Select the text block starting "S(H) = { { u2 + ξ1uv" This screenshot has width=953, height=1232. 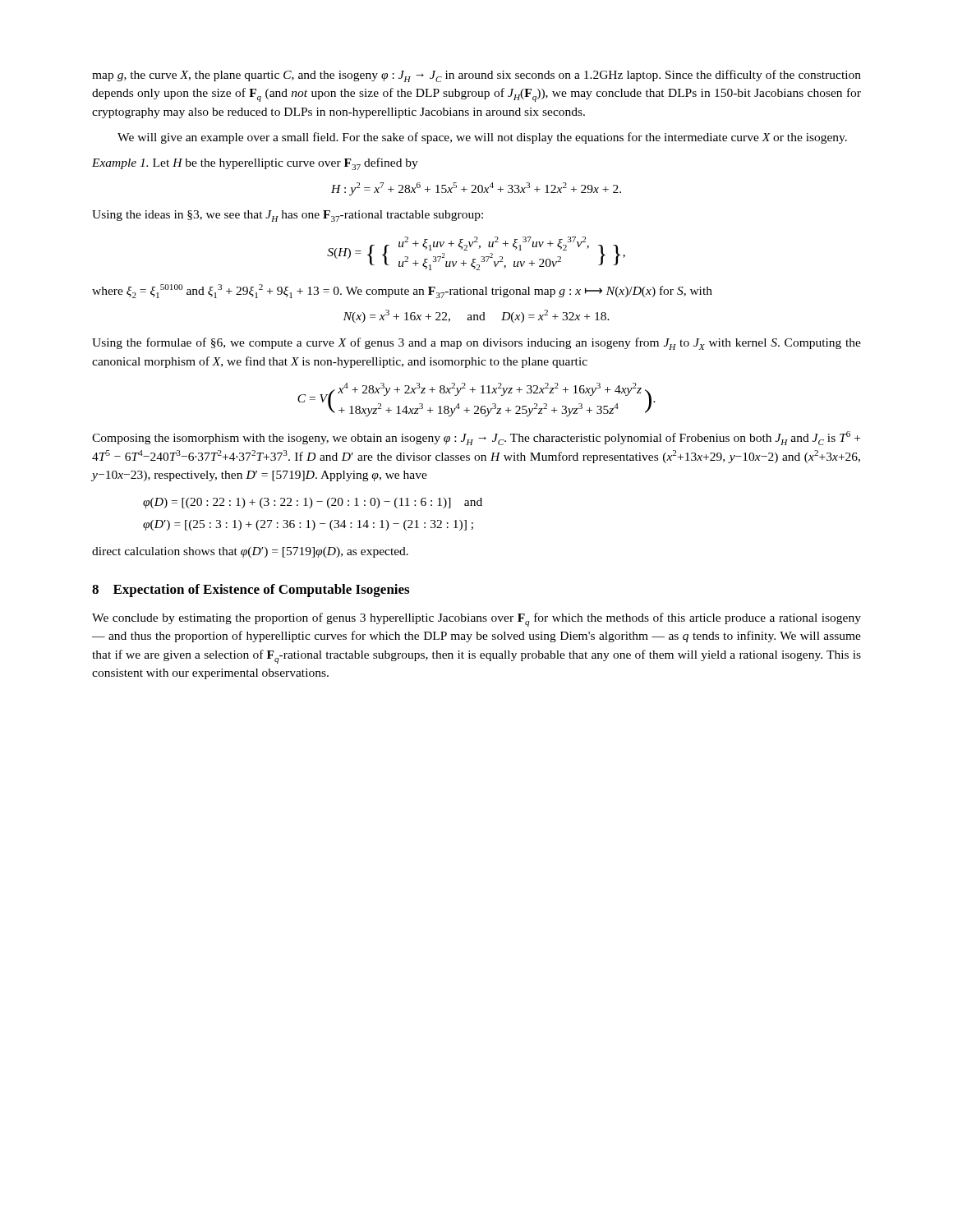tap(476, 253)
